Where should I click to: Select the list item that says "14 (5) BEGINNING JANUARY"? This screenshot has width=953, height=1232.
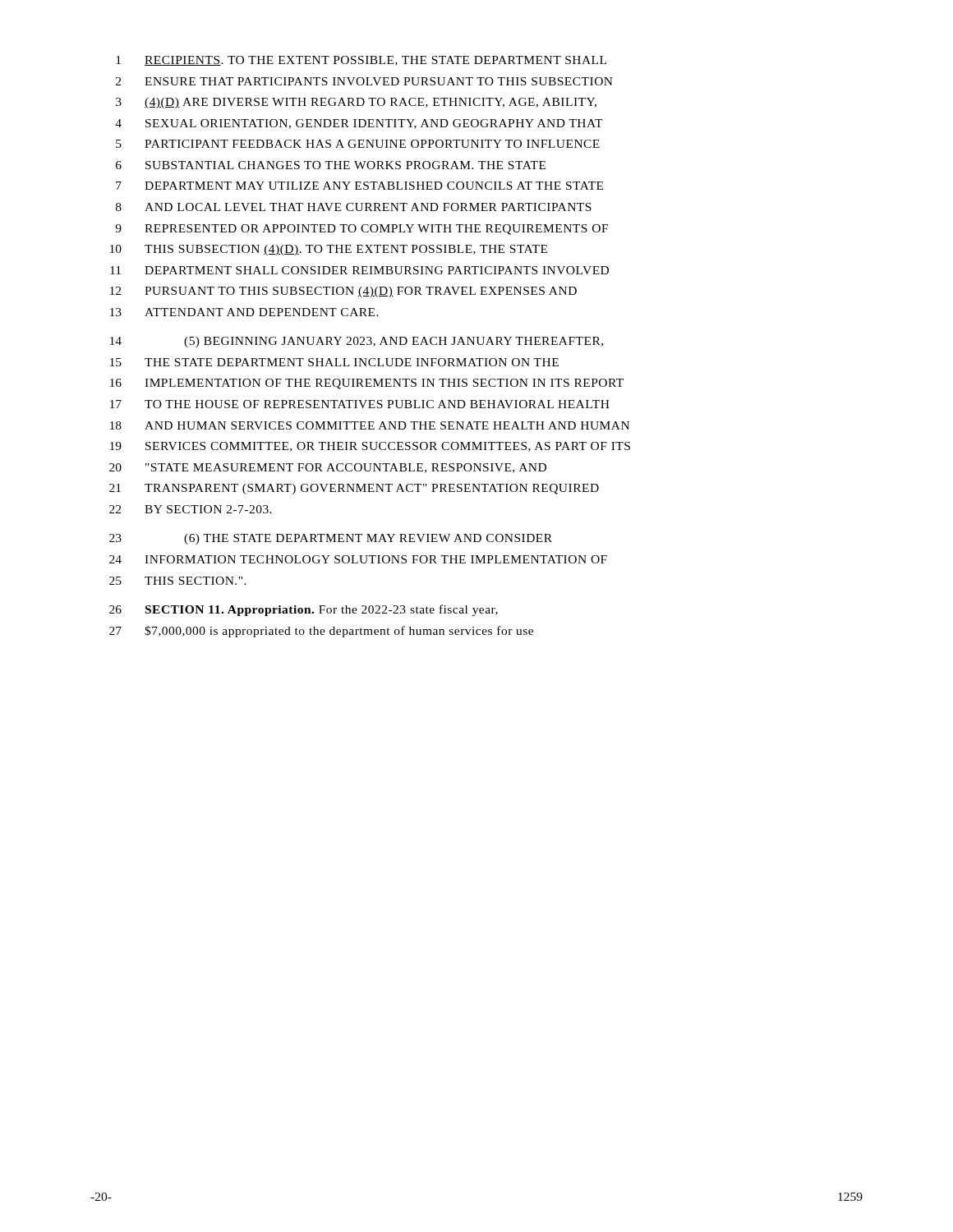coord(347,341)
